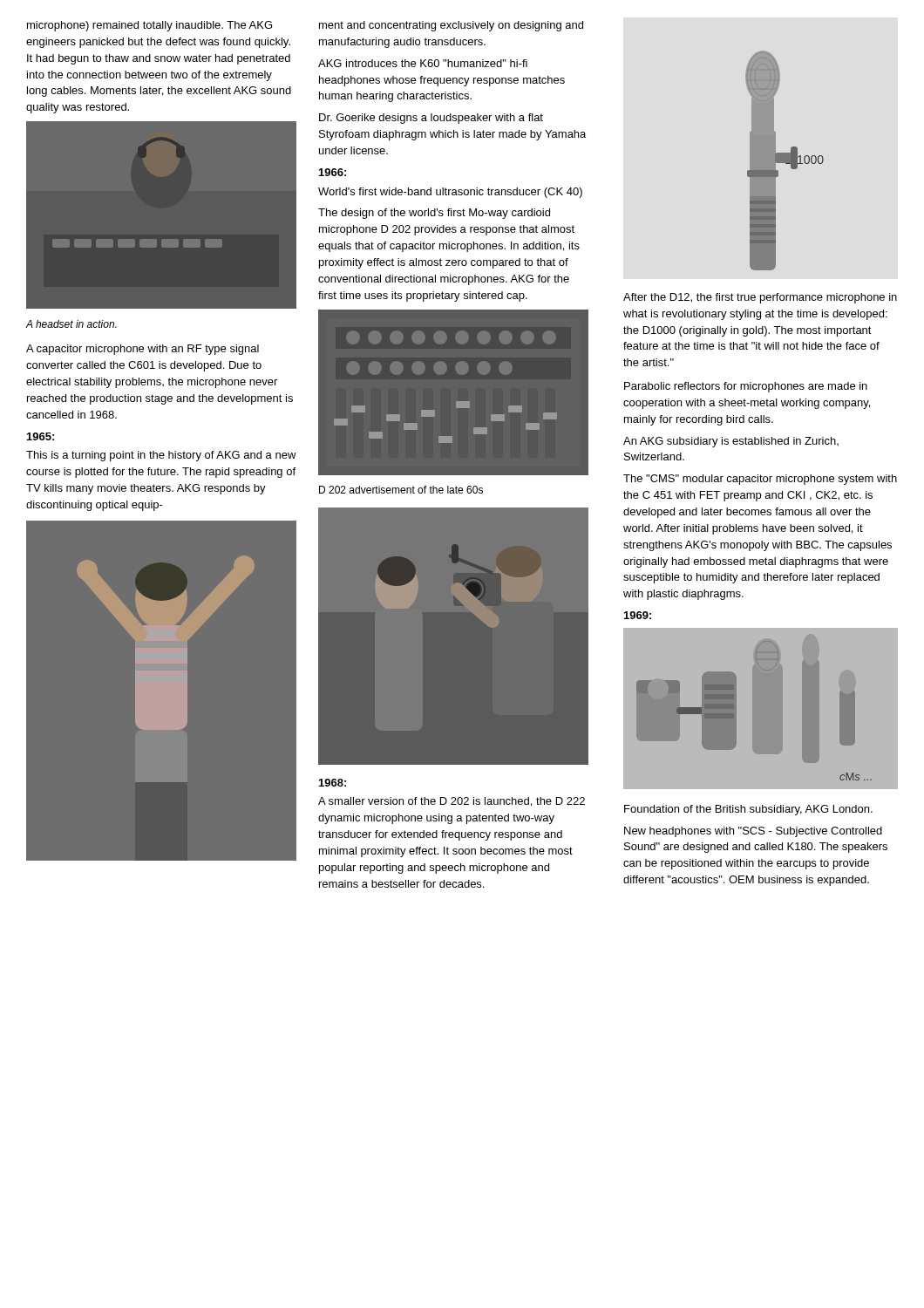The width and height of the screenshot is (924, 1308).
Task: Point to the text block starting "A headset in action."
Action: point(72,324)
